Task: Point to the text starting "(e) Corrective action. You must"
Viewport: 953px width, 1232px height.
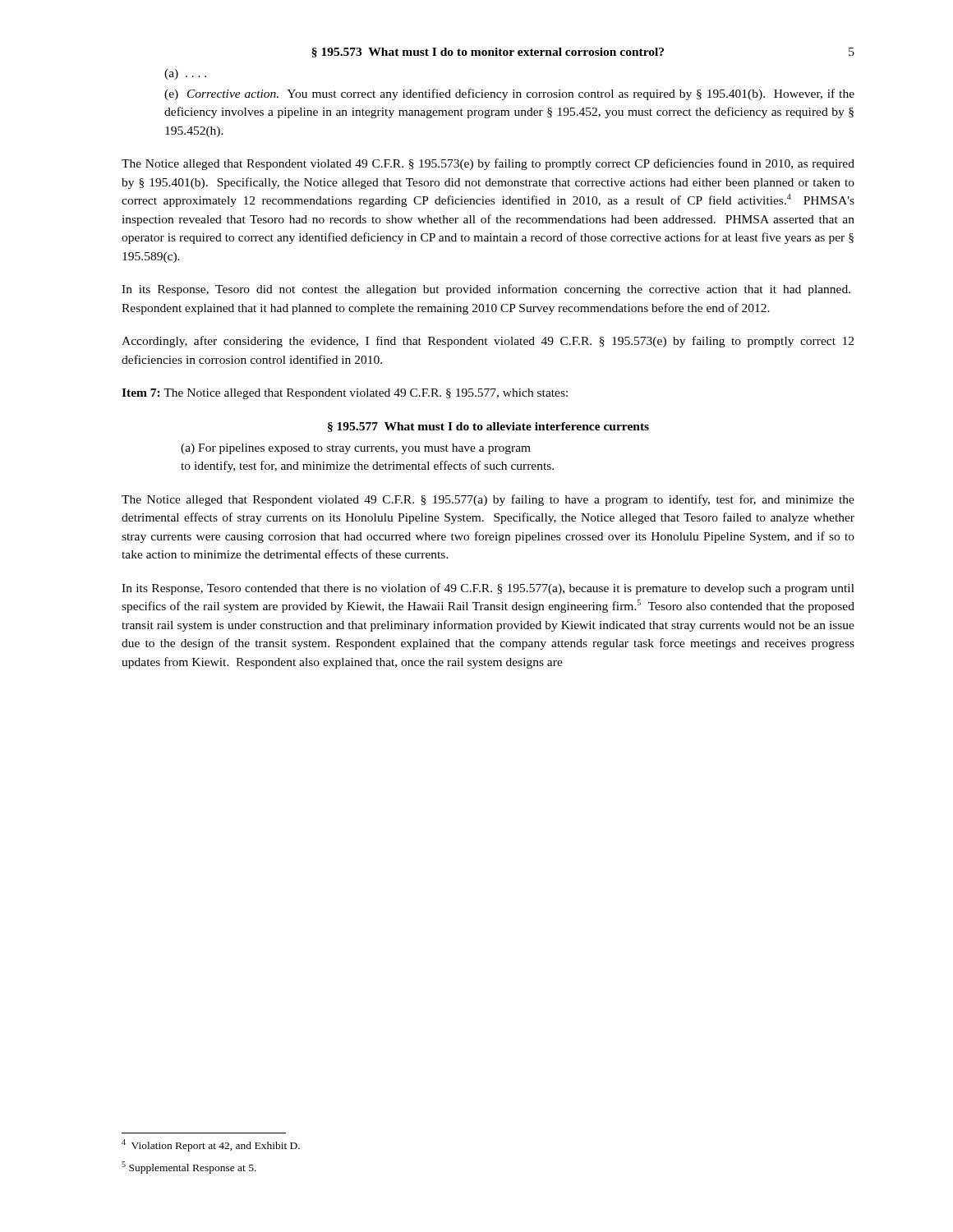Action: pos(509,112)
